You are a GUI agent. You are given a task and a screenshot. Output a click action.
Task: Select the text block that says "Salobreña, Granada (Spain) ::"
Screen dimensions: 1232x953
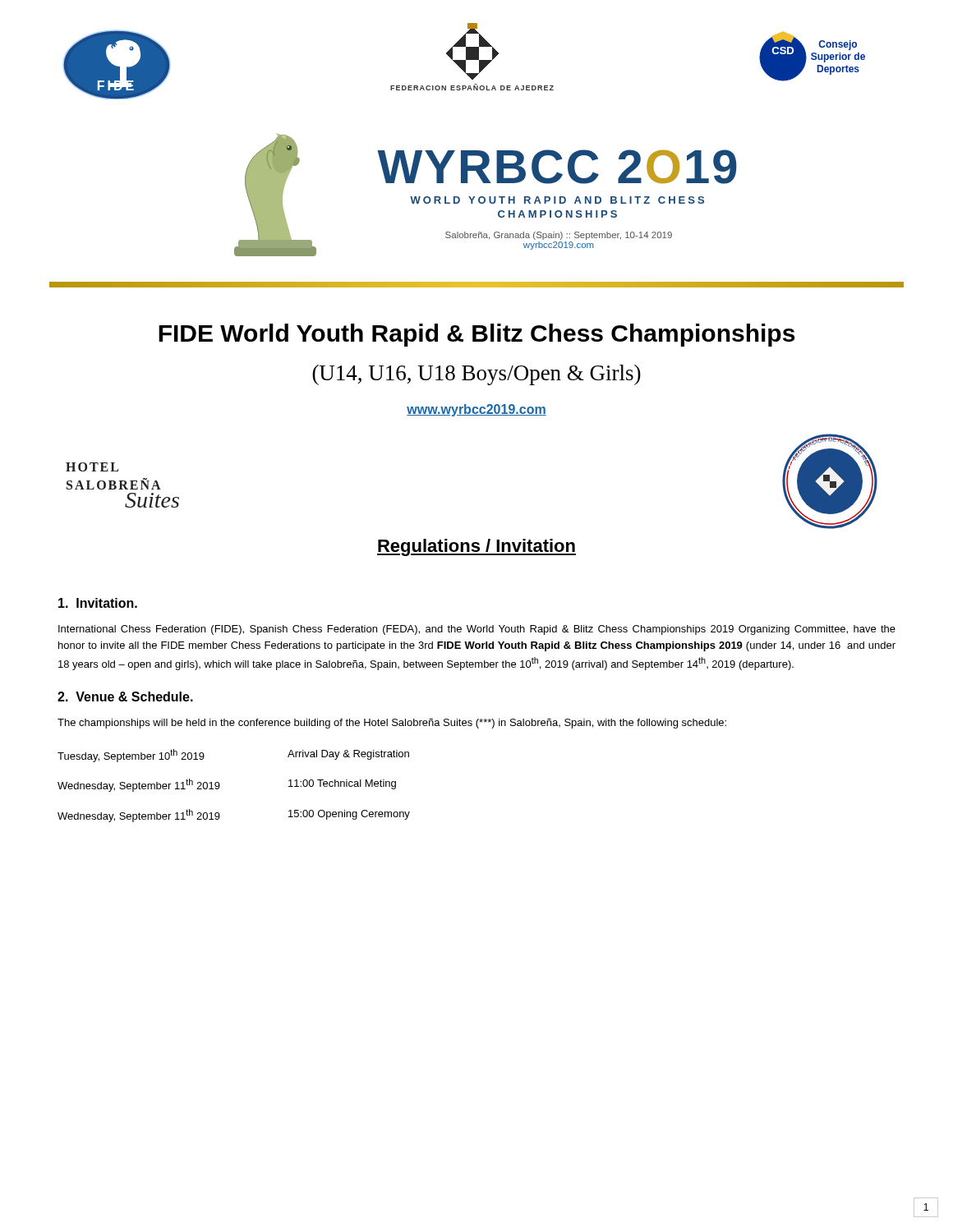[559, 240]
